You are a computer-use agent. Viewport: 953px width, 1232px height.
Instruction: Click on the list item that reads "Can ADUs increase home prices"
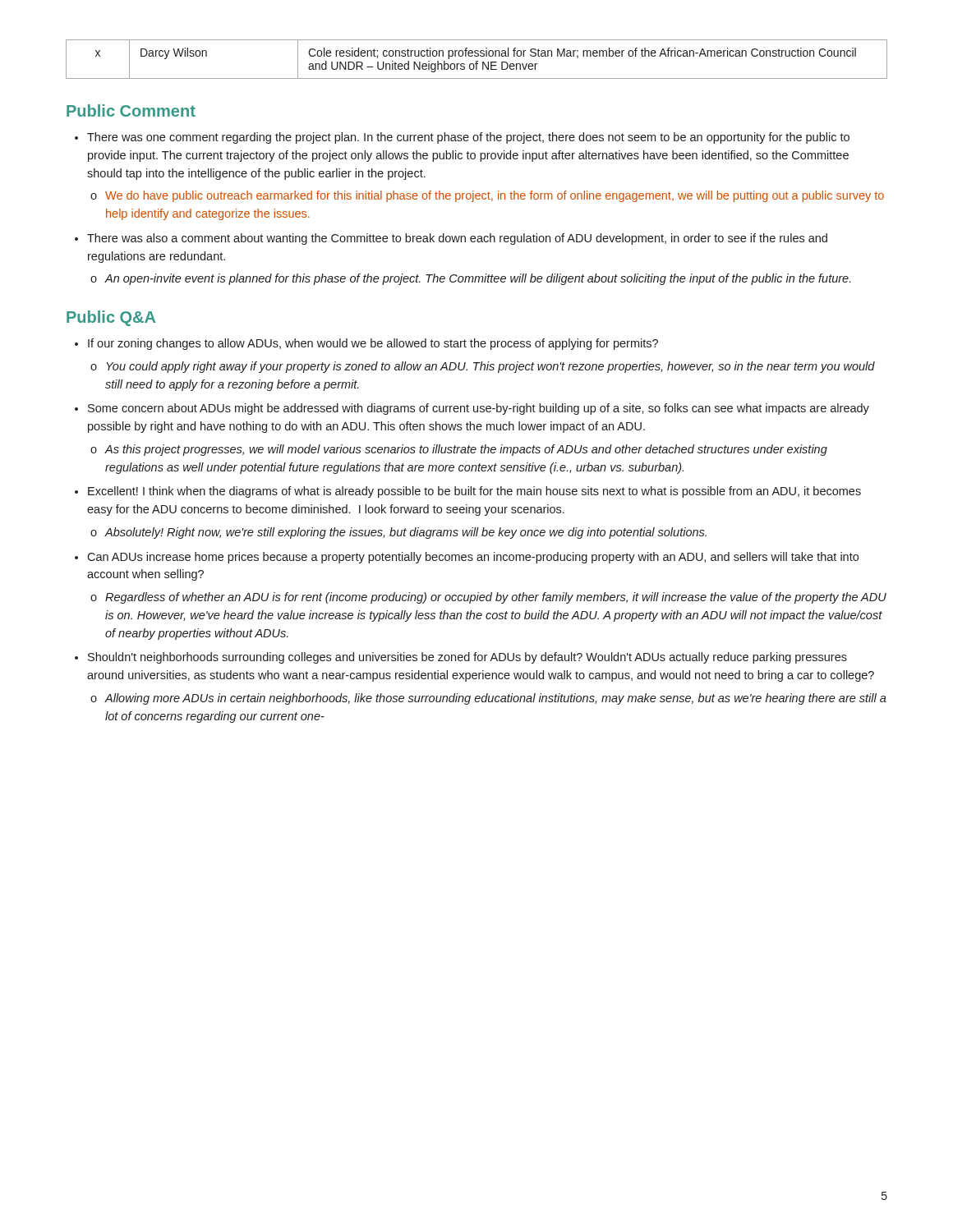(487, 596)
